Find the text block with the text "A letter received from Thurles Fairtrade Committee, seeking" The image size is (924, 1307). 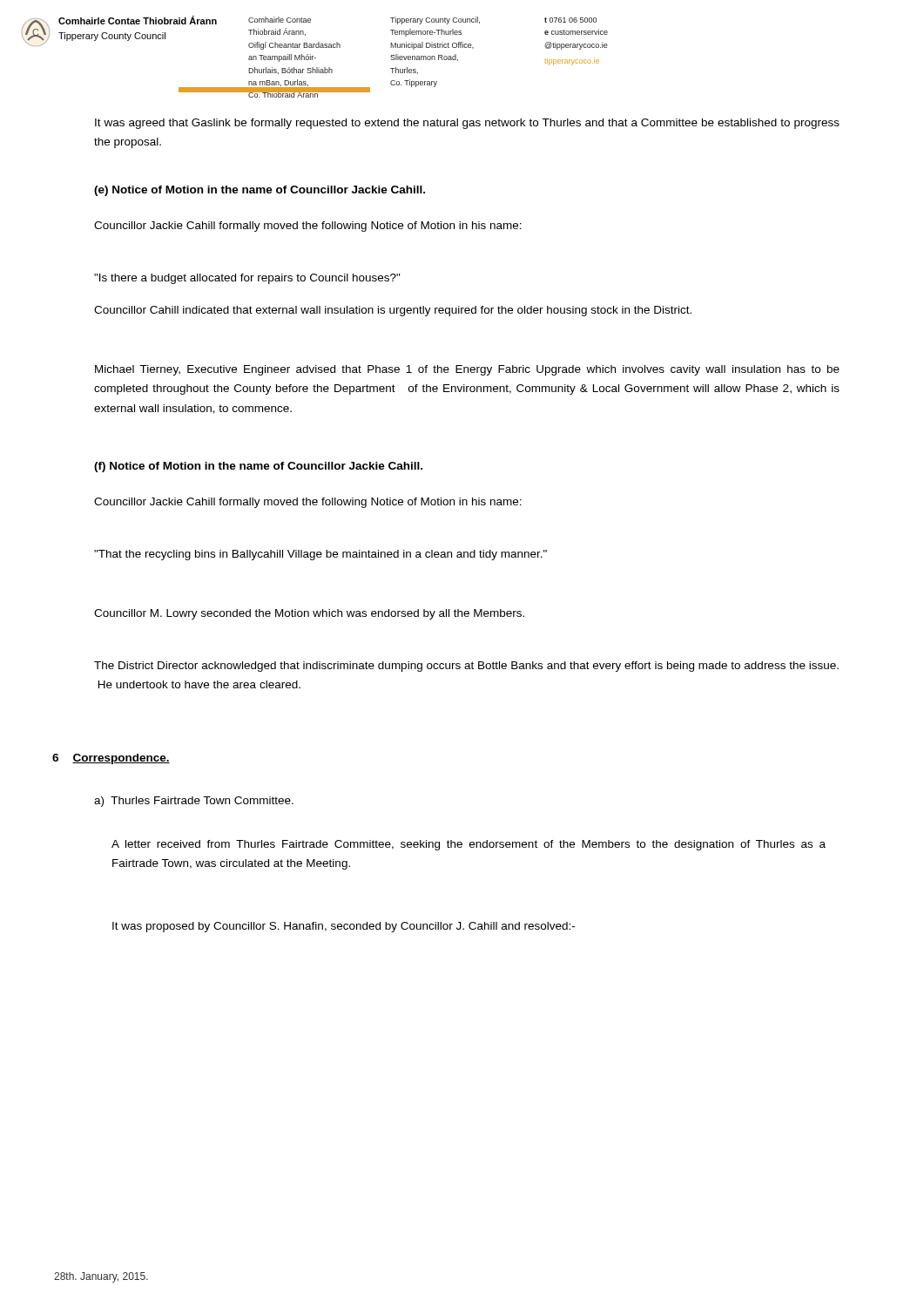click(x=469, y=854)
